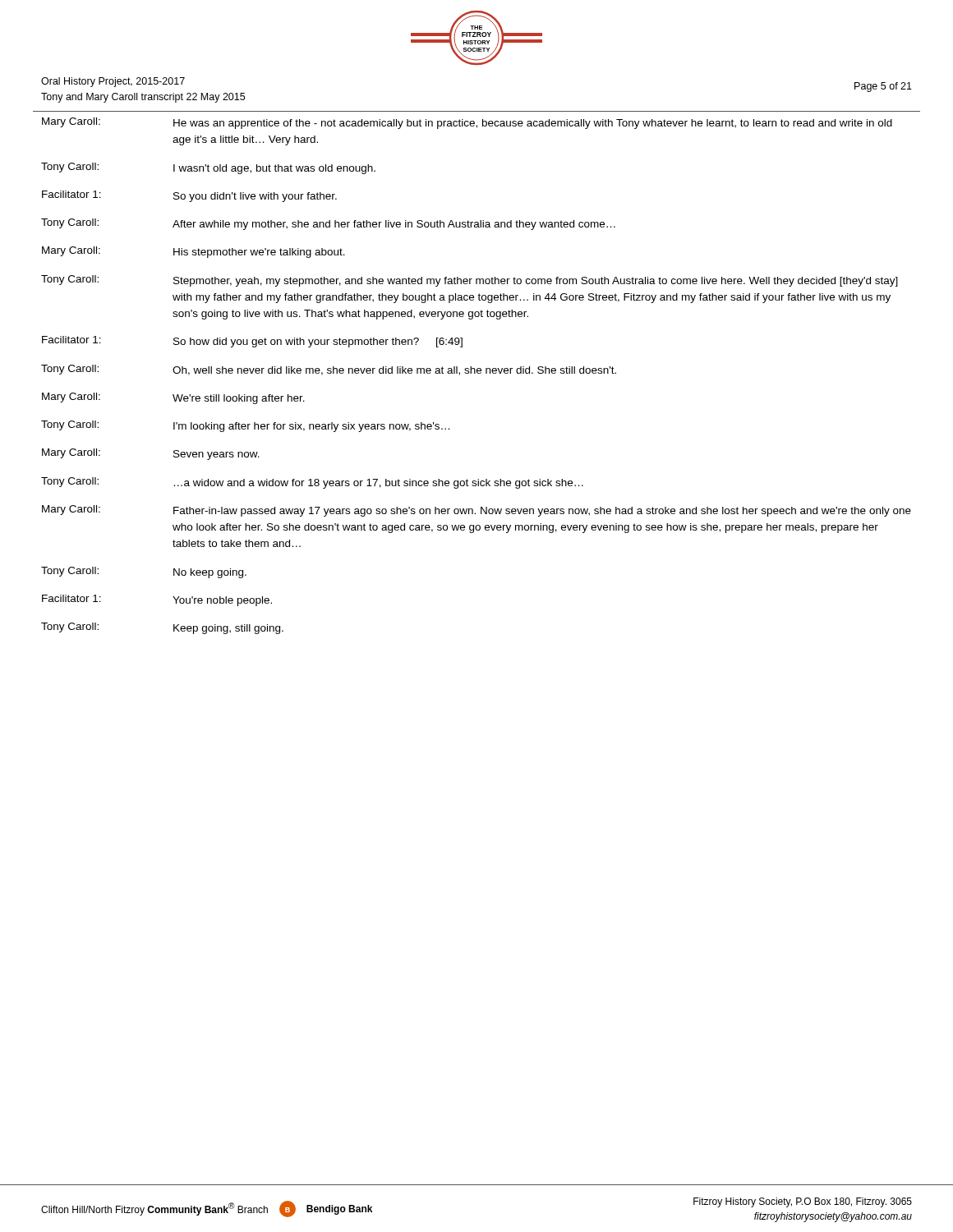The width and height of the screenshot is (953, 1232).
Task: Locate the text that reads "Facilitator 1: You're noble people."
Action: (68, 600)
